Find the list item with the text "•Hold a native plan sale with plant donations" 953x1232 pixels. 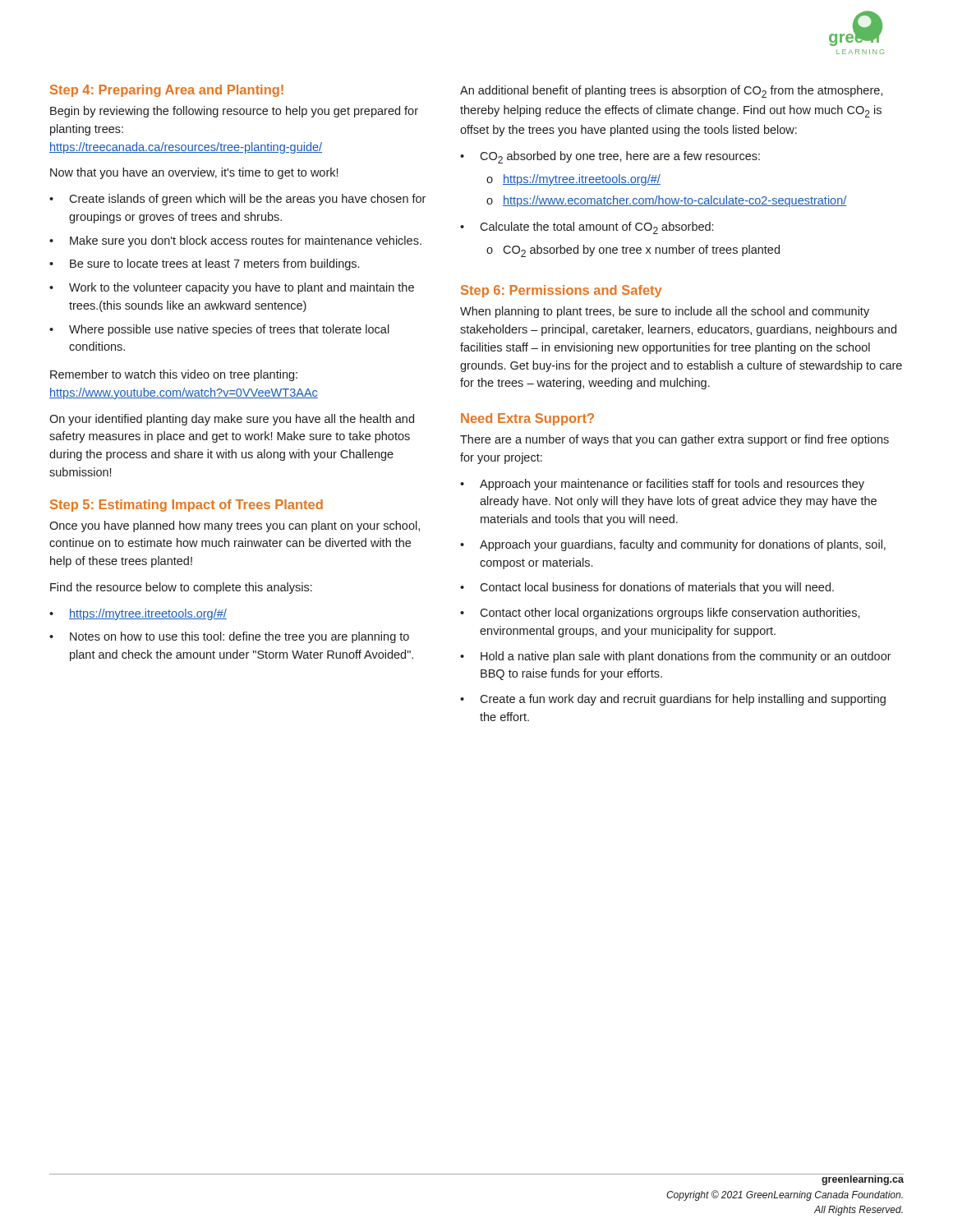(x=682, y=666)
